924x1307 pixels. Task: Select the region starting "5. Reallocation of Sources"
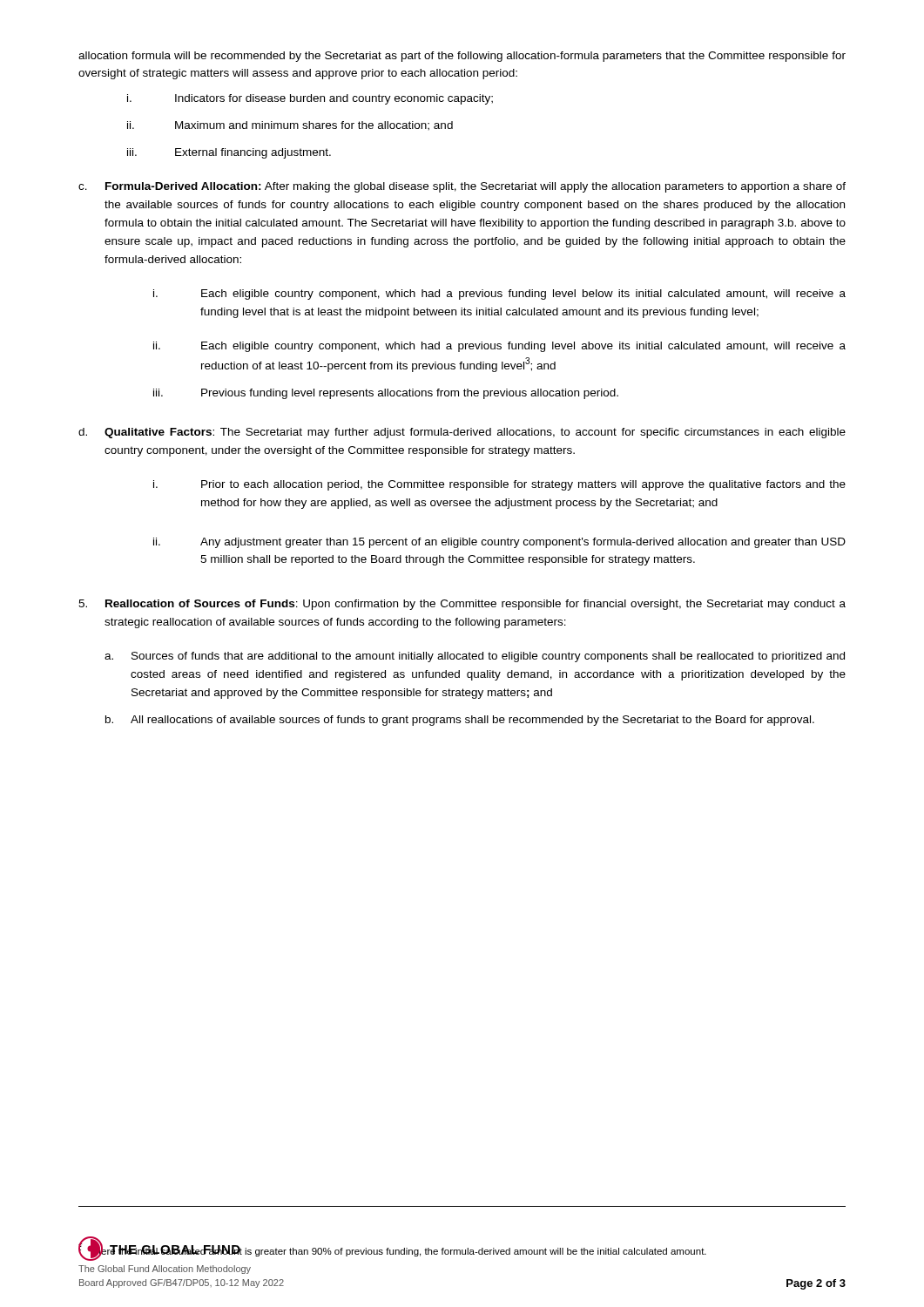(x=462, y=614)
